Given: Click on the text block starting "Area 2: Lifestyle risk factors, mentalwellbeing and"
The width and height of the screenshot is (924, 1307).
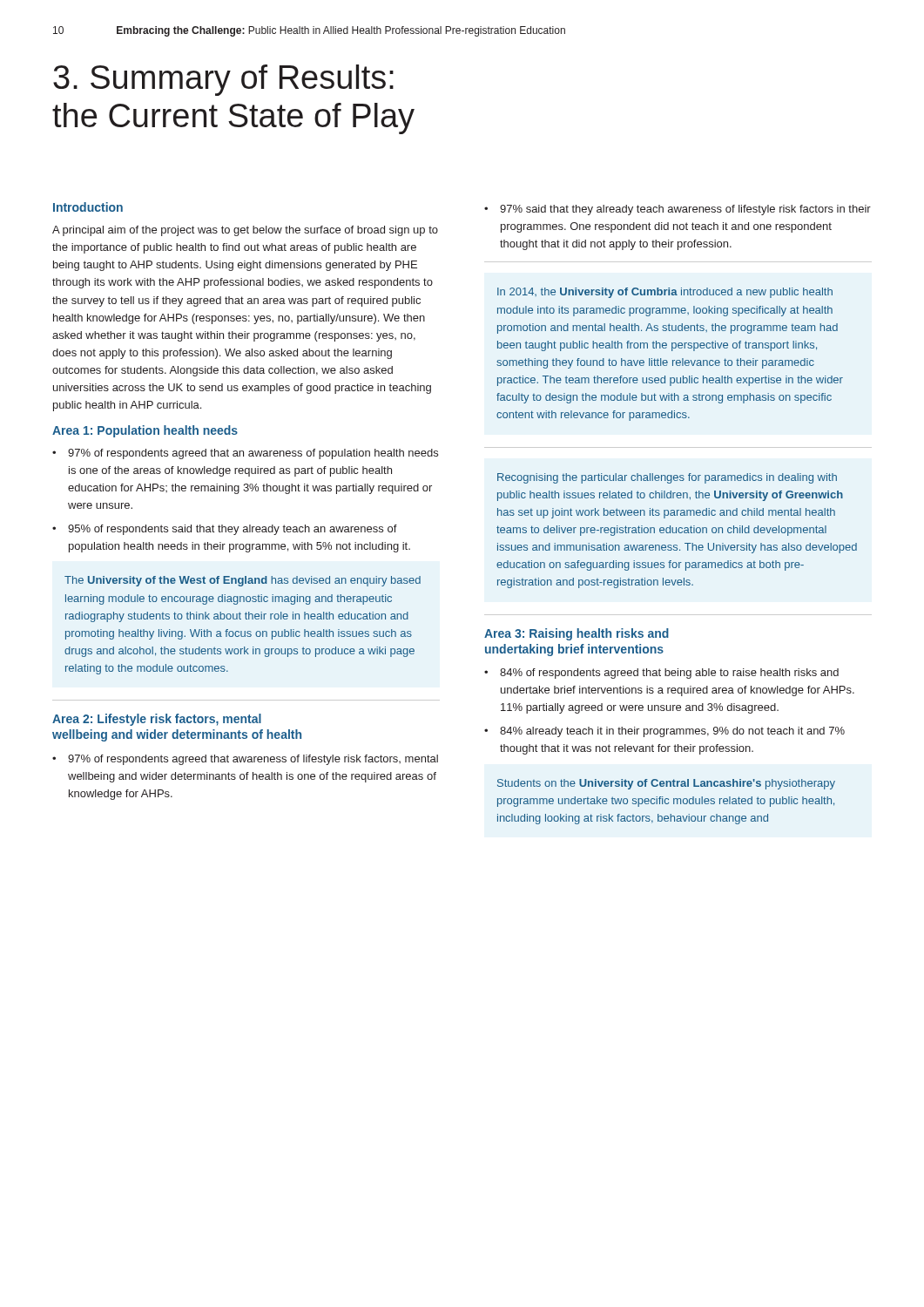Looking at the screenshot, I should point(177,727).
